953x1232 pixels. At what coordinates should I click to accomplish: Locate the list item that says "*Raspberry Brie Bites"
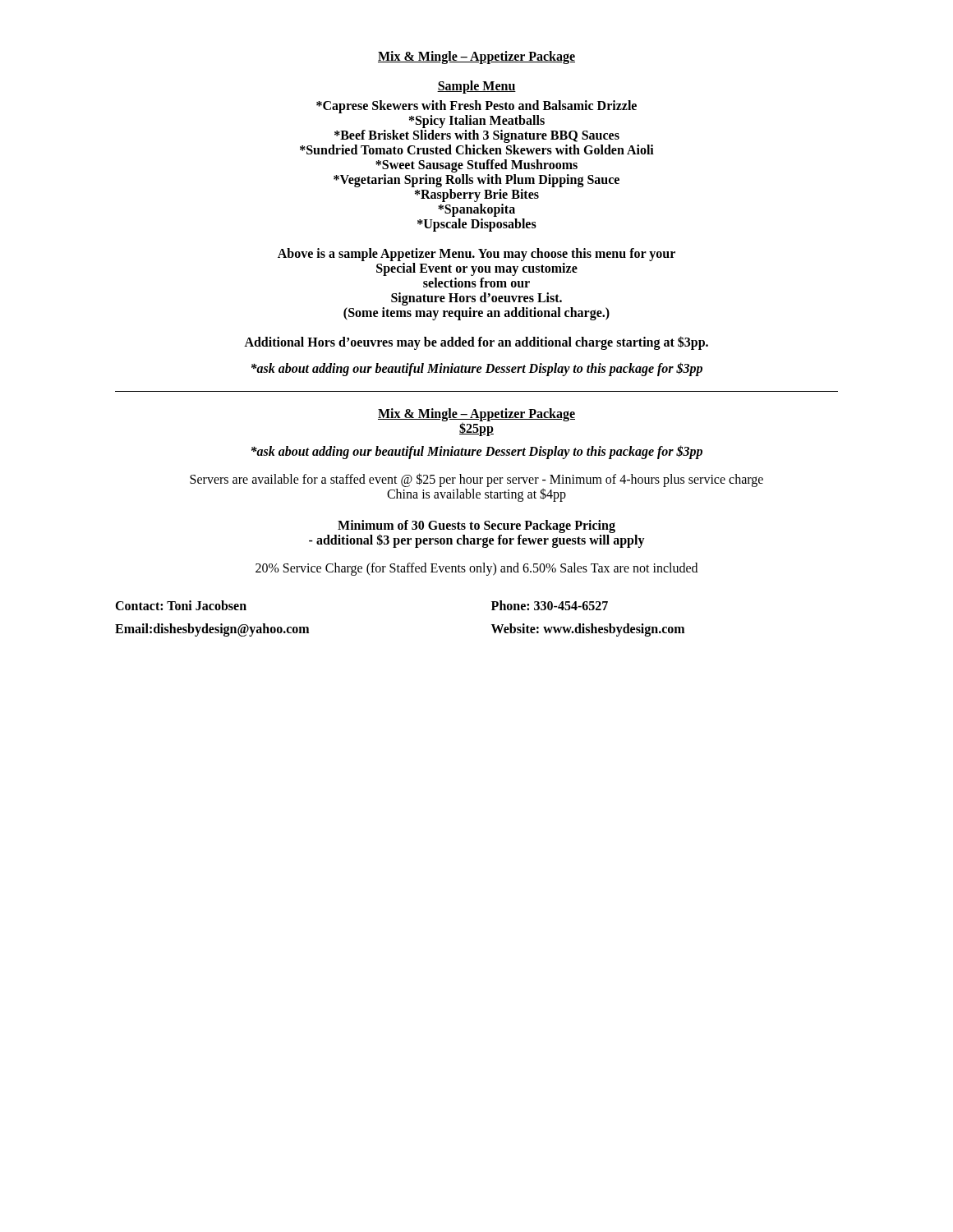[x=476, y=194]
